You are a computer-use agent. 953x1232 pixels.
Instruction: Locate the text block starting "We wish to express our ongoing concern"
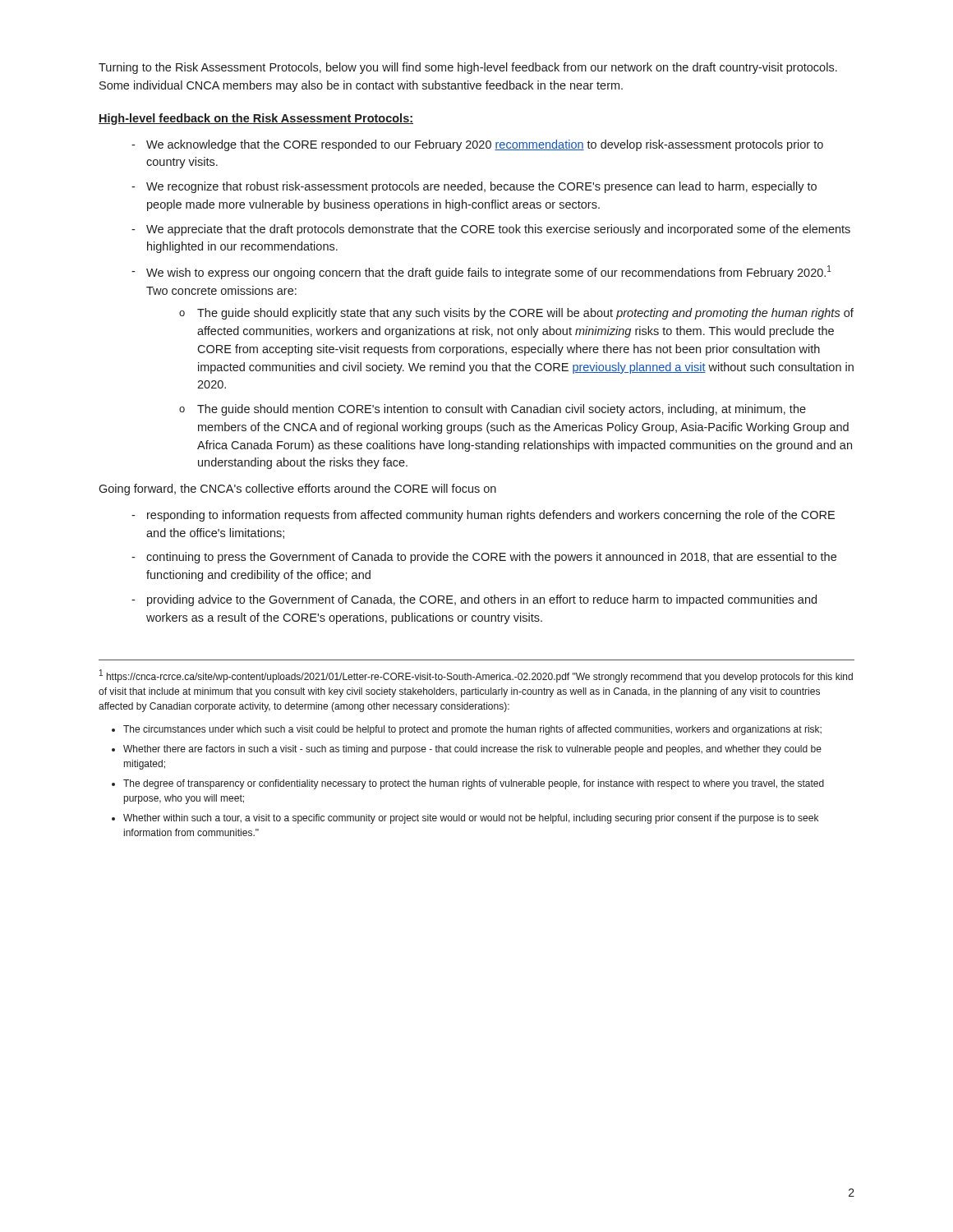500,368
